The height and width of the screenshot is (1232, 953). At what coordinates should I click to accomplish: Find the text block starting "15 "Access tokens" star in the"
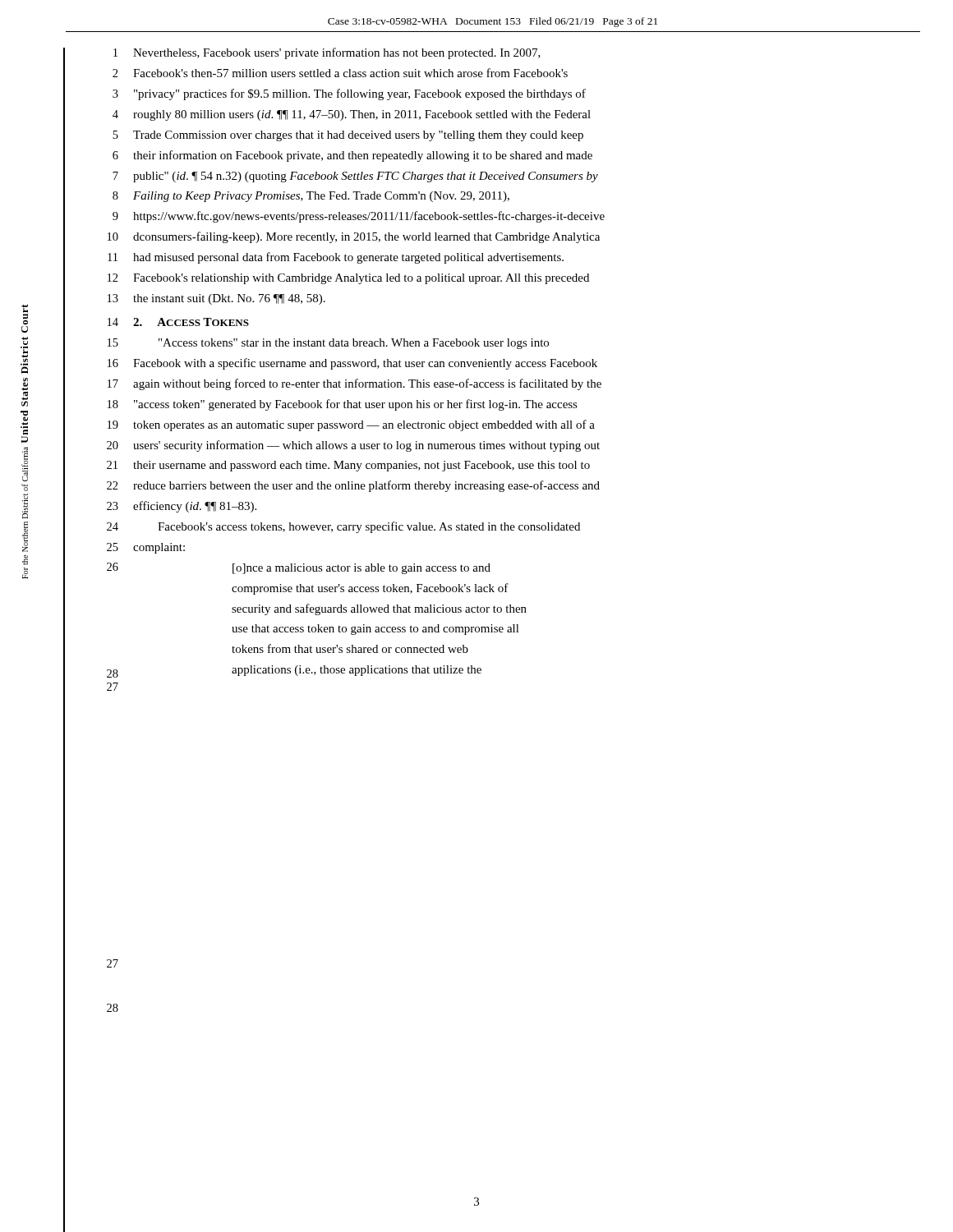coord(502,425)
